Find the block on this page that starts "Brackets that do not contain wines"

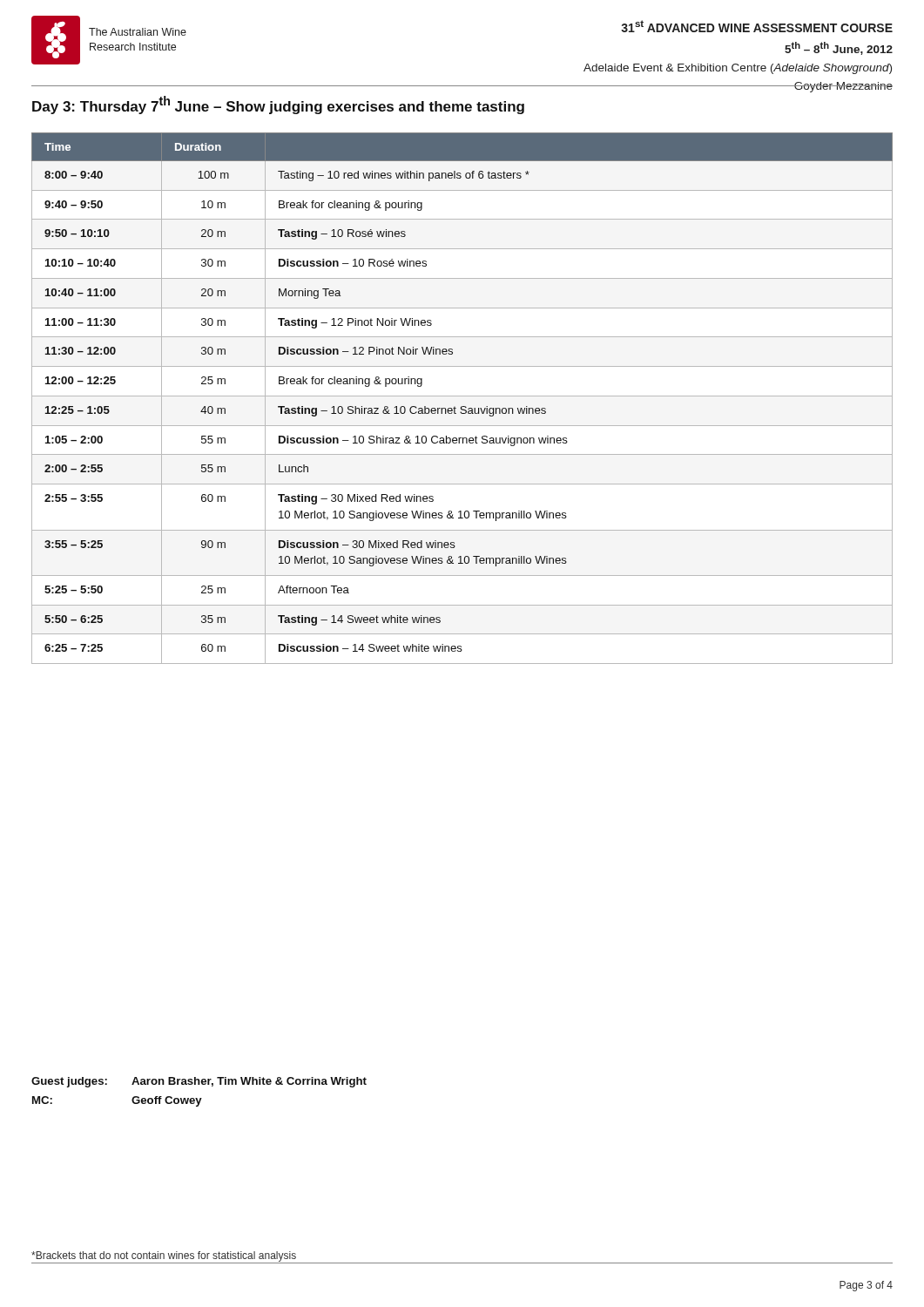164,1256
